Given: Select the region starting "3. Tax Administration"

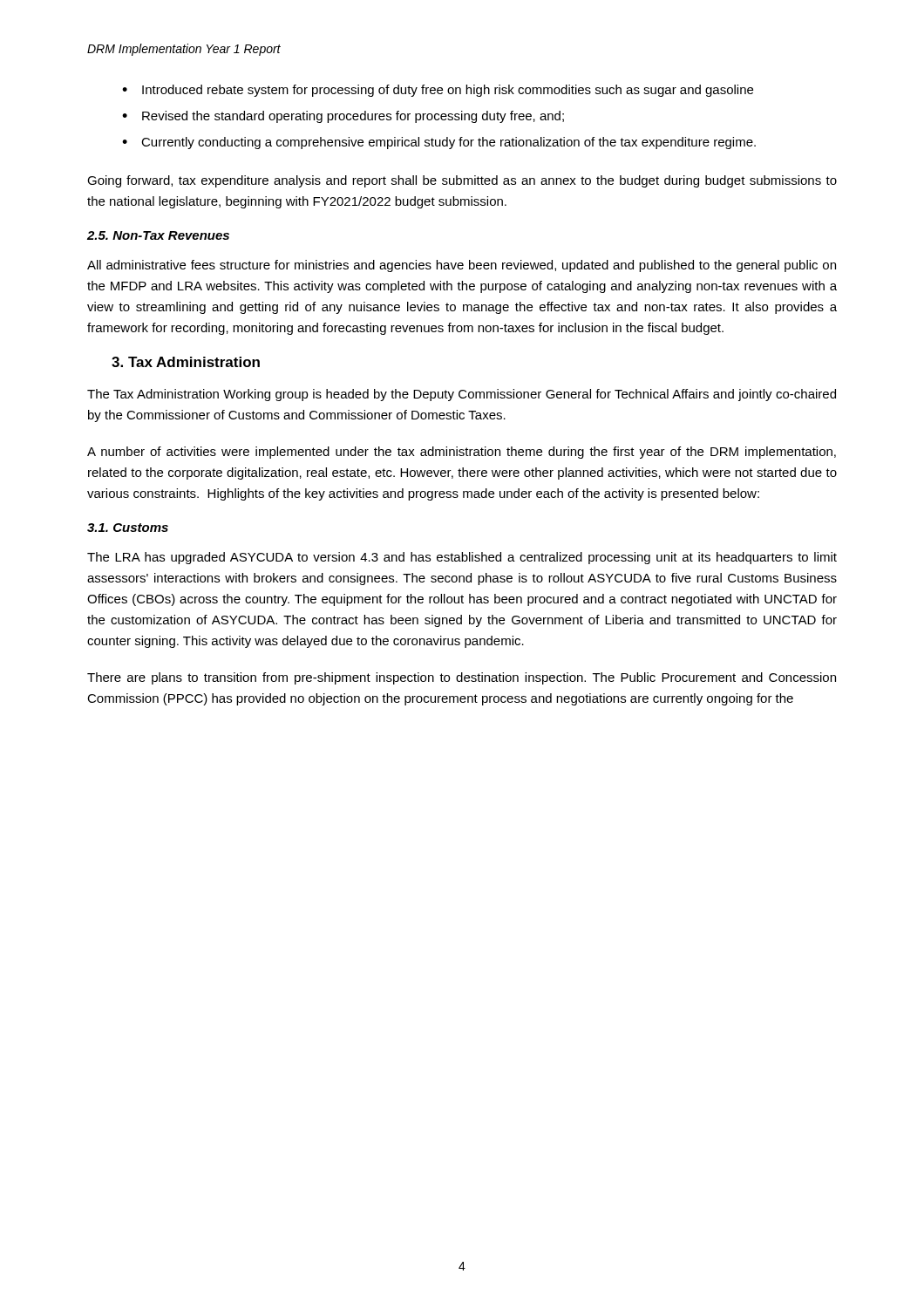Looking at the screenshot, I should (186, 362).
